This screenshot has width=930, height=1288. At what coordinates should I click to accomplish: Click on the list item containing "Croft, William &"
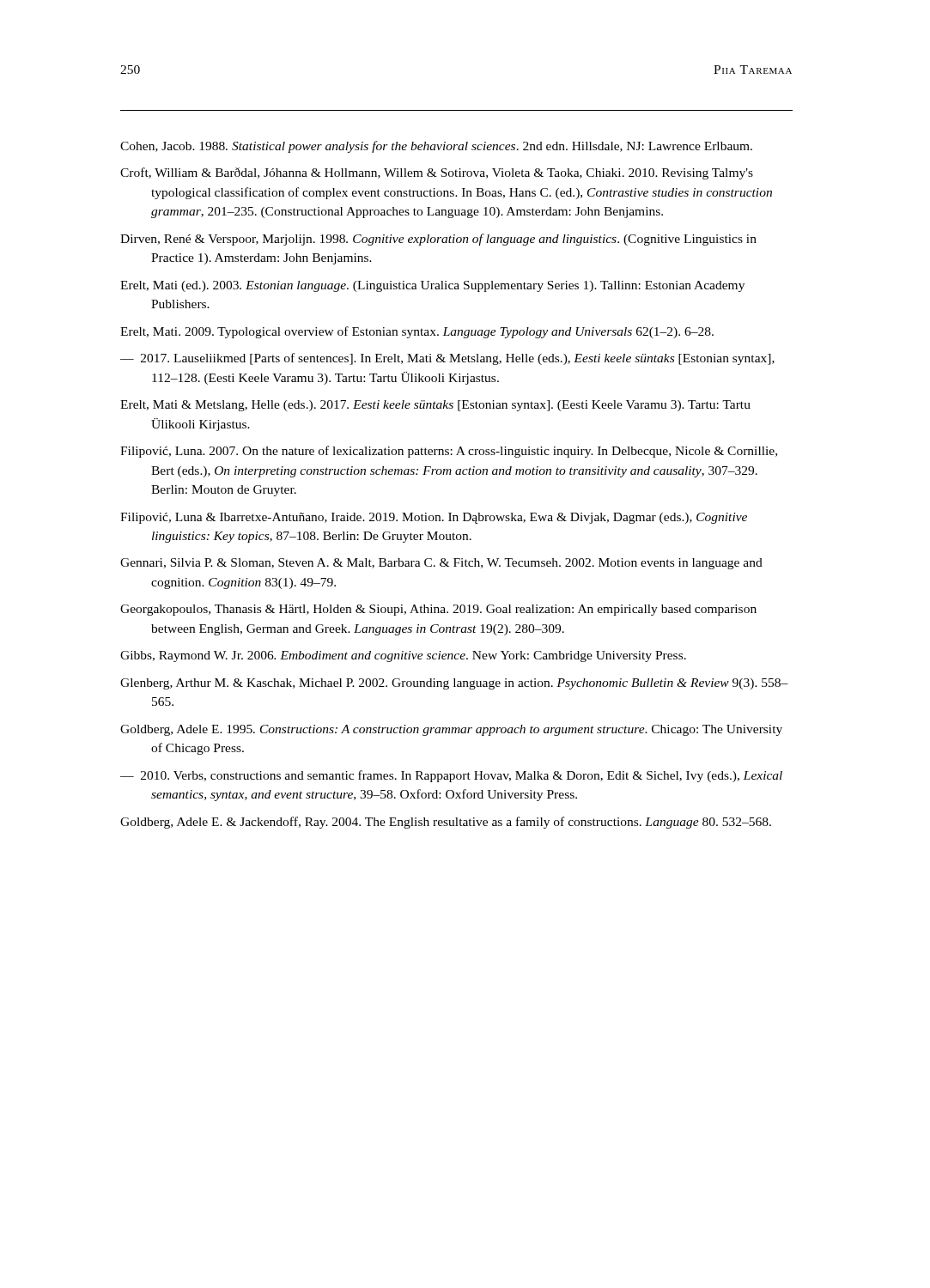pos(456,192)
